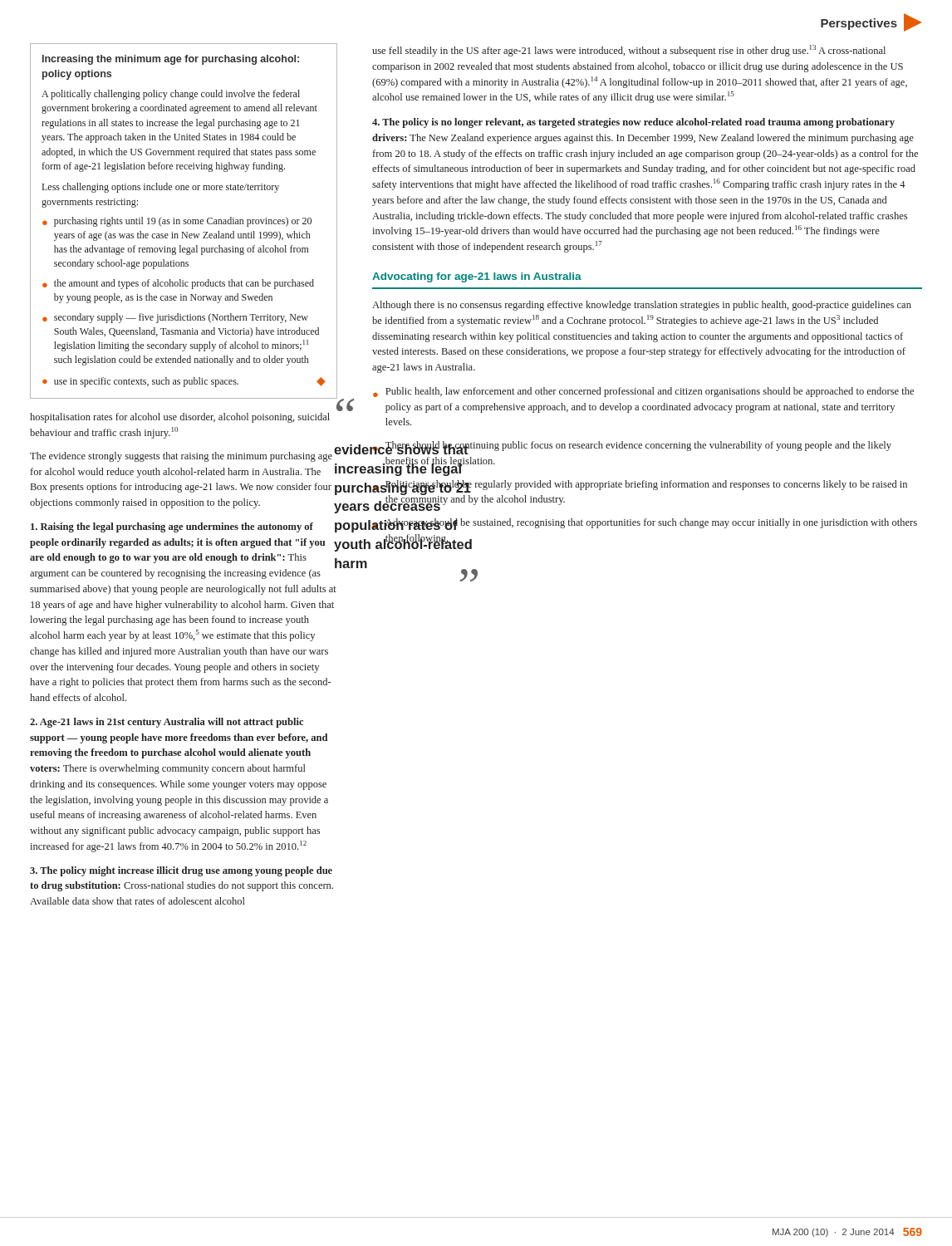This screenshot has height=1246, width=952.
Task: Point to the block beginning "The evidence strongly suggests that raising"
Action: [181, 479]
